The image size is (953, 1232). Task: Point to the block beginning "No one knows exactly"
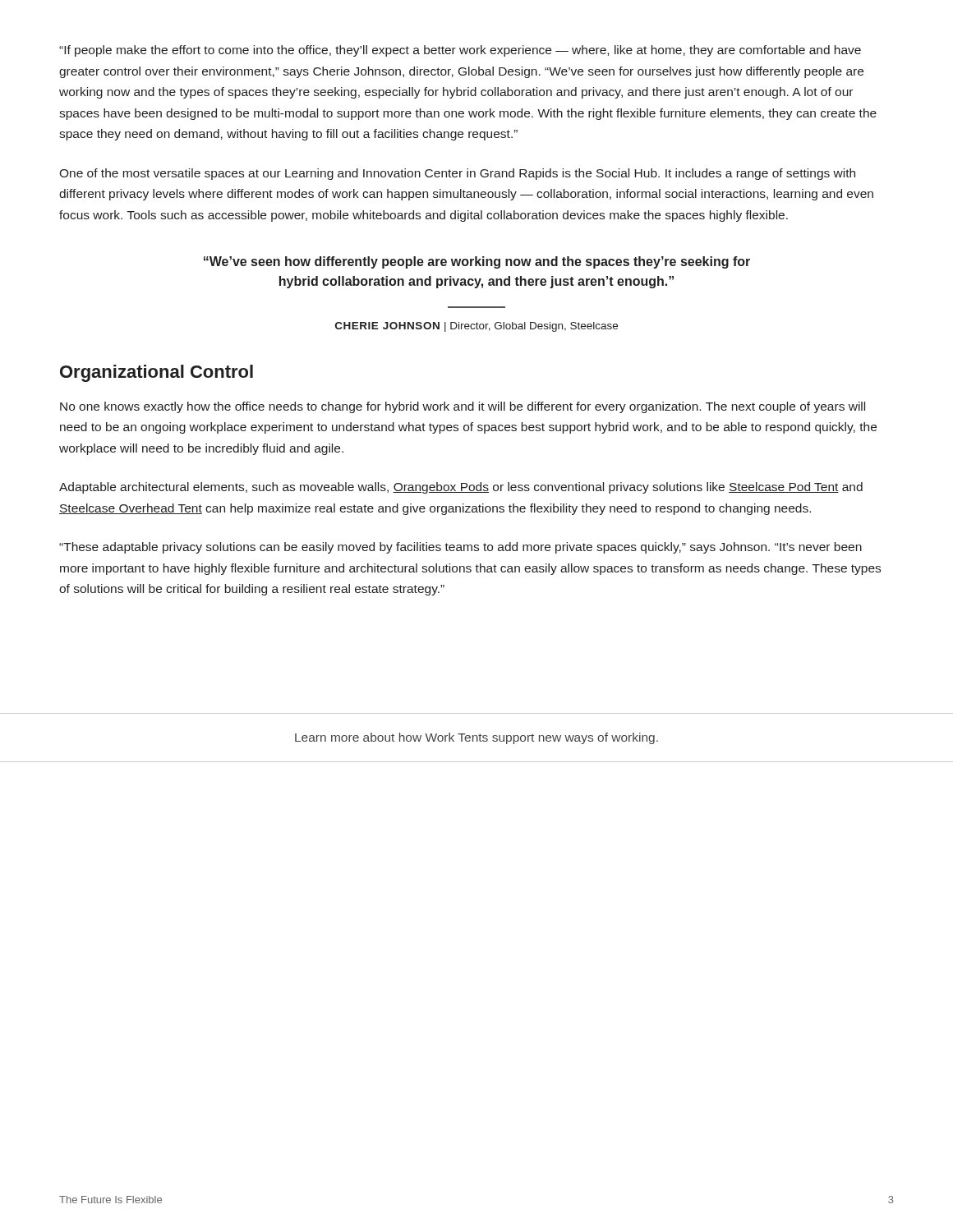(468, 427)
